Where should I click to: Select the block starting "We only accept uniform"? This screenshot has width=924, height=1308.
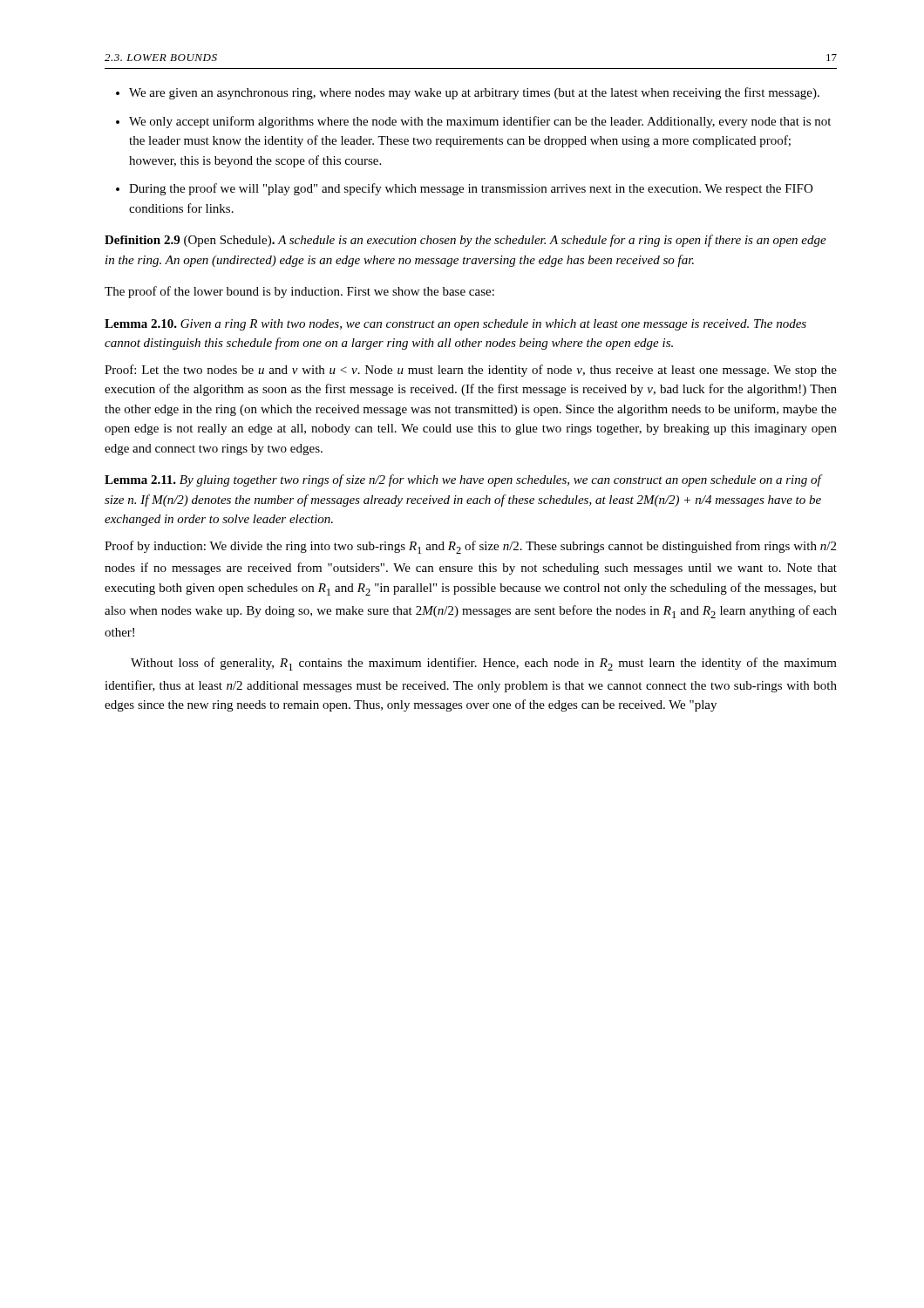pos(480,140)
